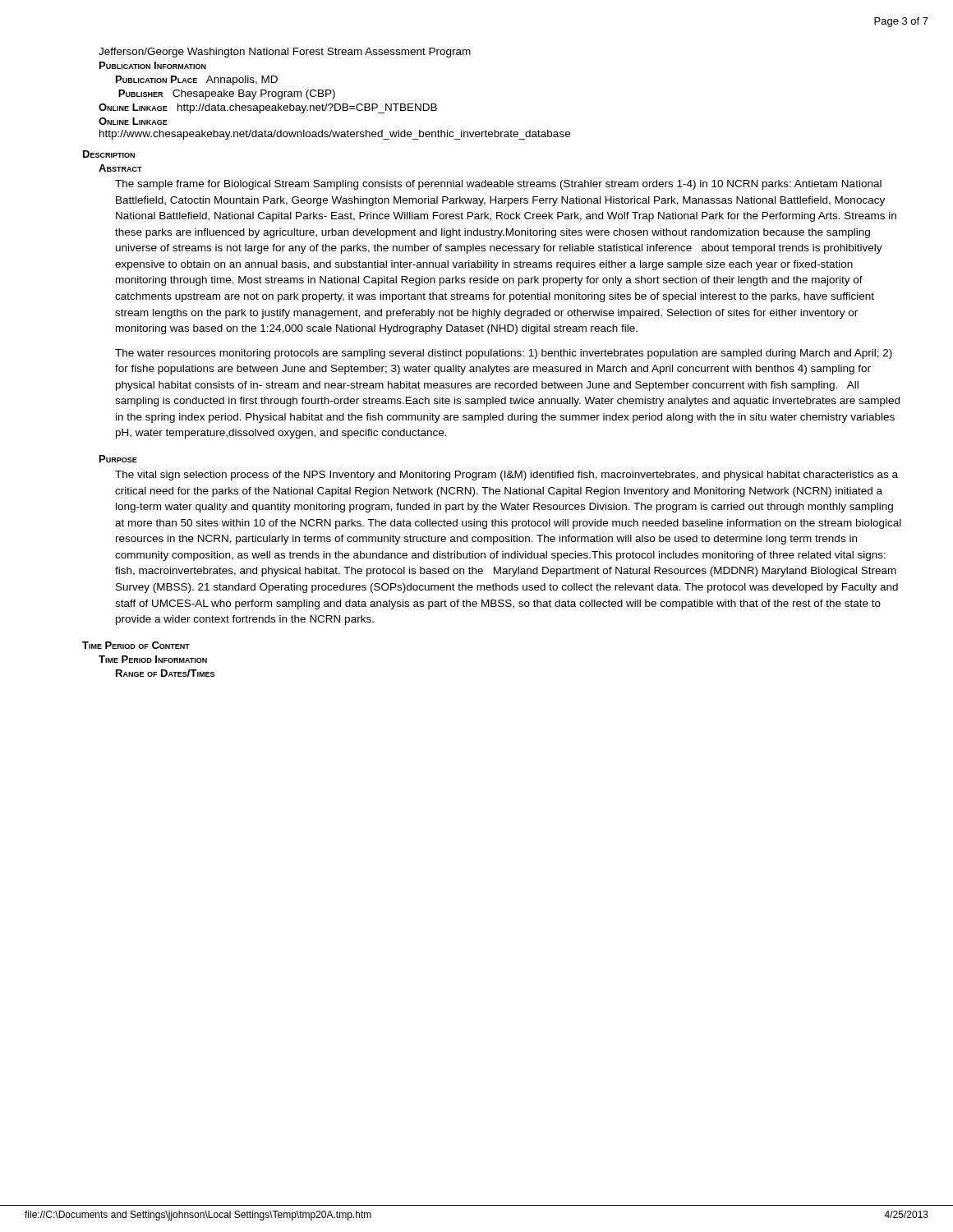Locate the section header with the text "Time Period of Content"

pos(136,645)
